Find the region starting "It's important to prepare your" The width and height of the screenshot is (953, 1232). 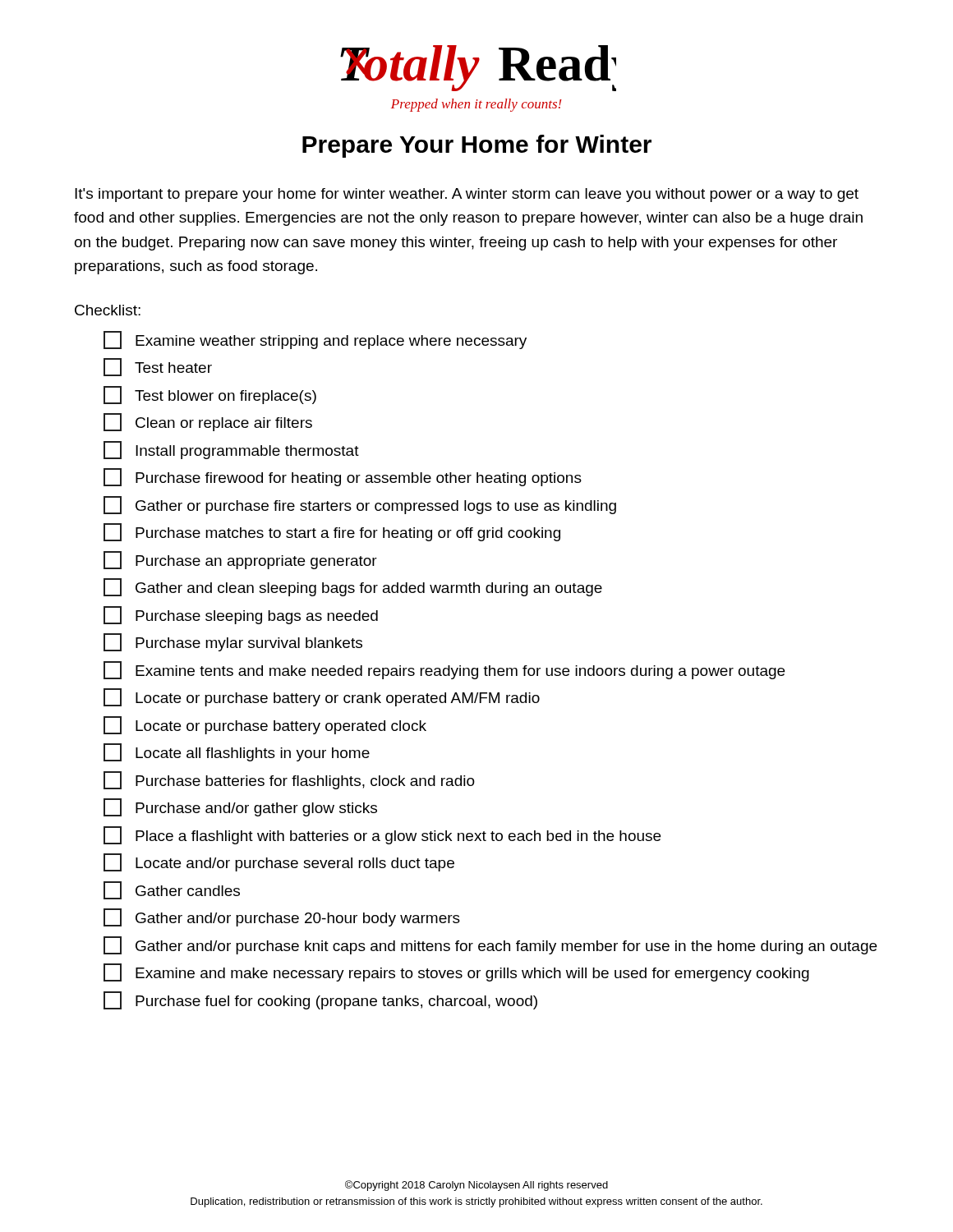[x=469, y=230]
